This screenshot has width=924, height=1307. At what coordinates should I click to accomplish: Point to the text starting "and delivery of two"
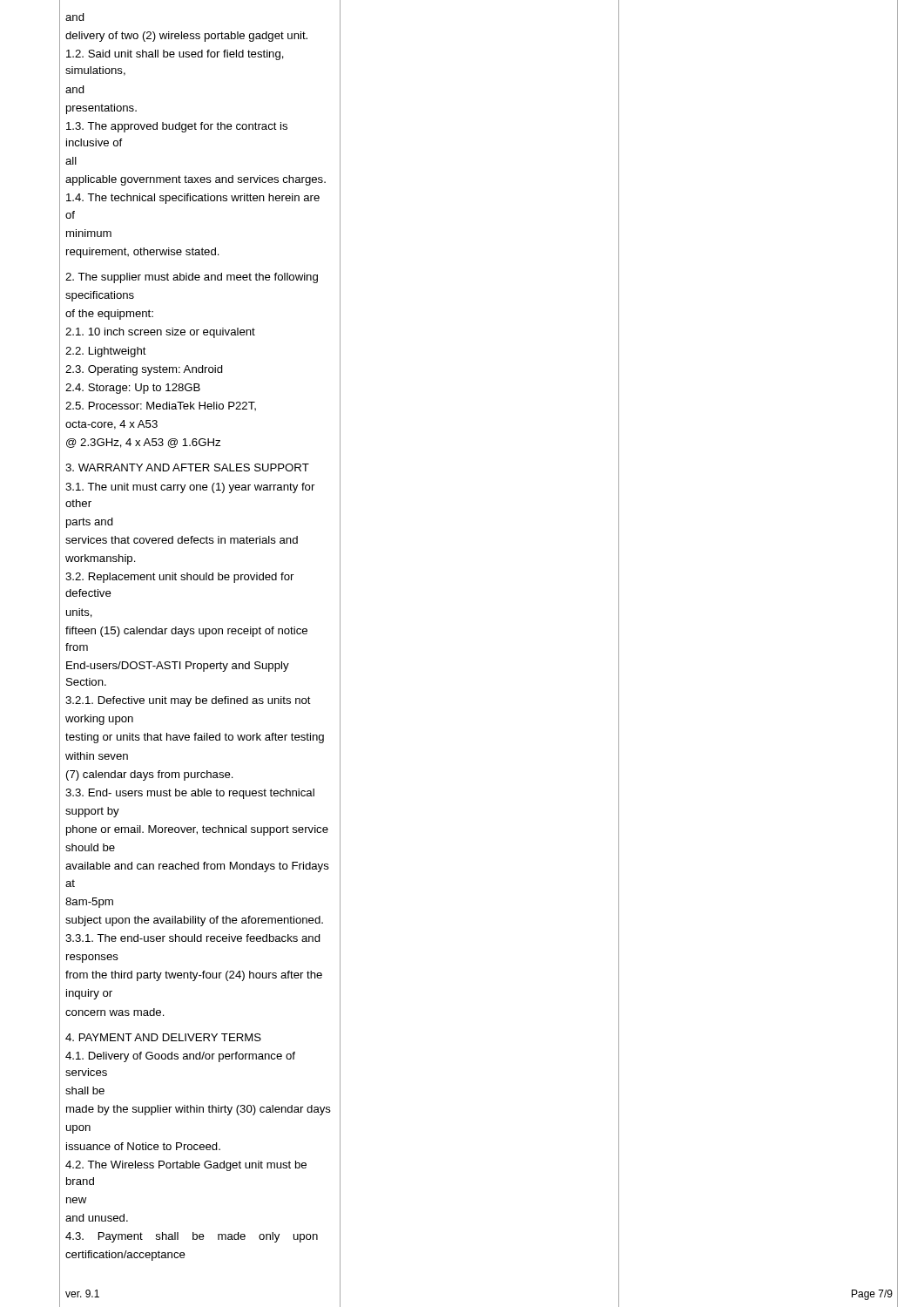pos(198,134)
